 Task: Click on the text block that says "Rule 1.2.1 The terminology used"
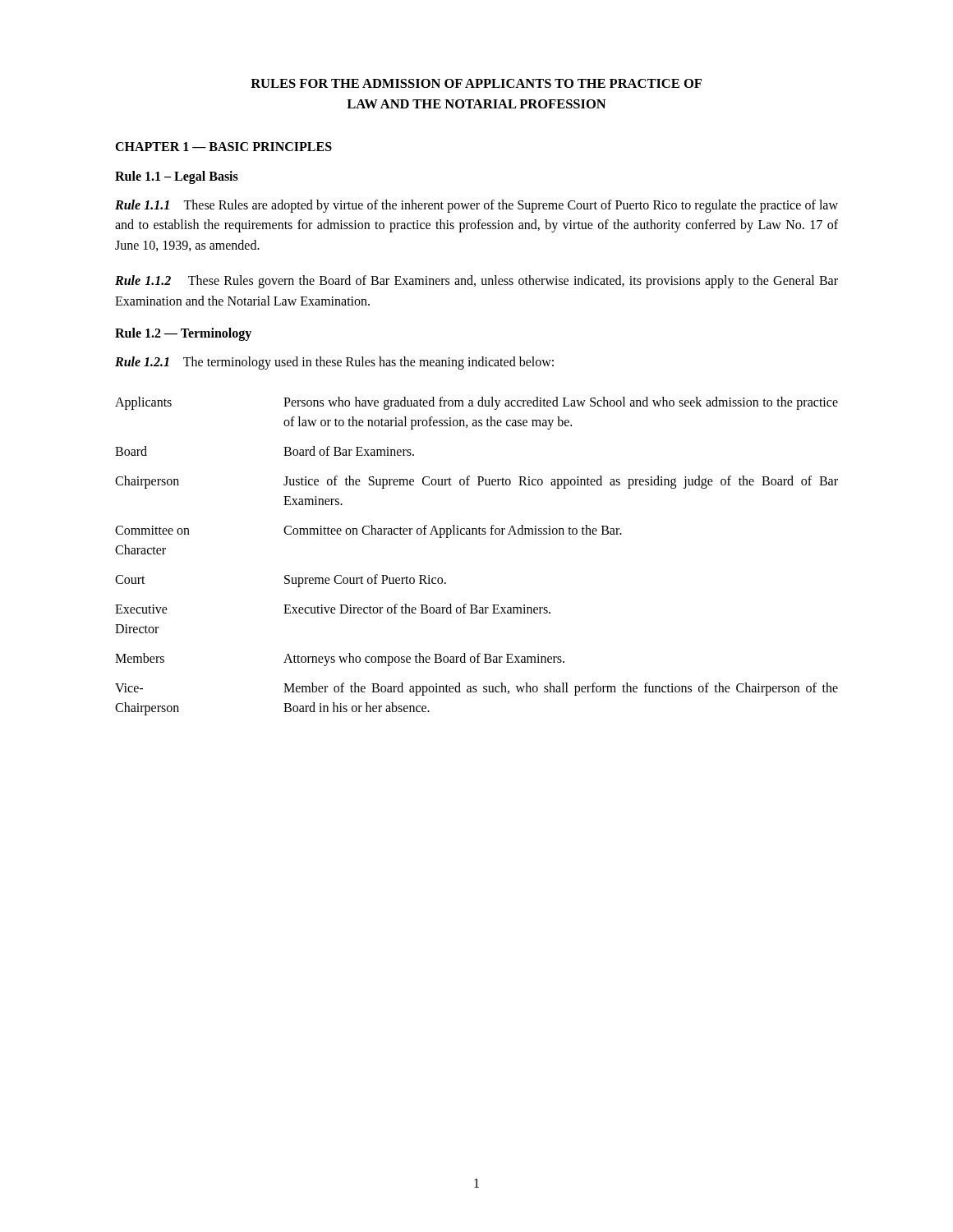(x=335, y=362)
